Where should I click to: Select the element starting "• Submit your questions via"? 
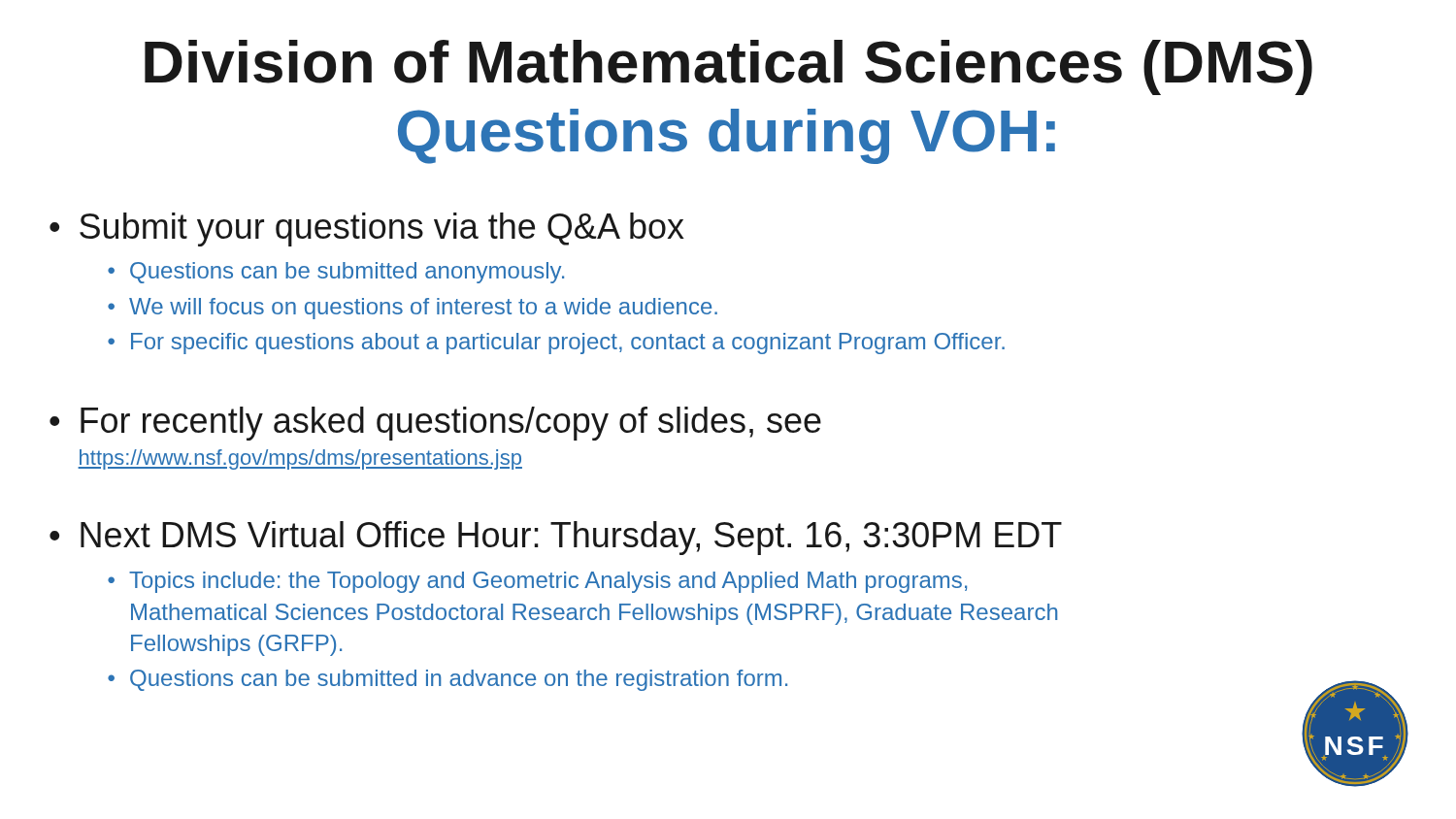coord(528,283)
